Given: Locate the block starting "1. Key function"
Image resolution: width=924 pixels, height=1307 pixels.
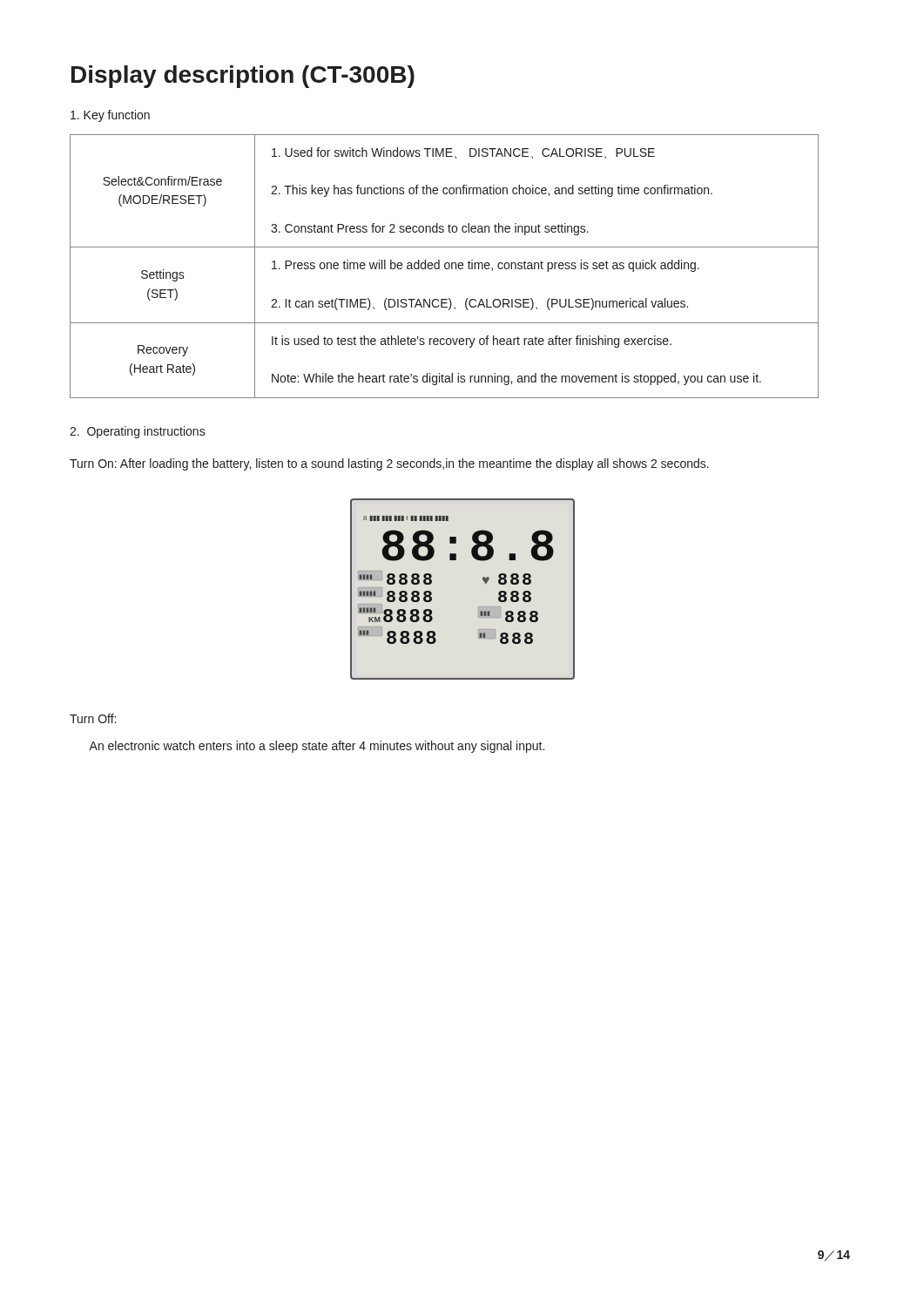Looking at the screenshot, I should coord(110,115).
